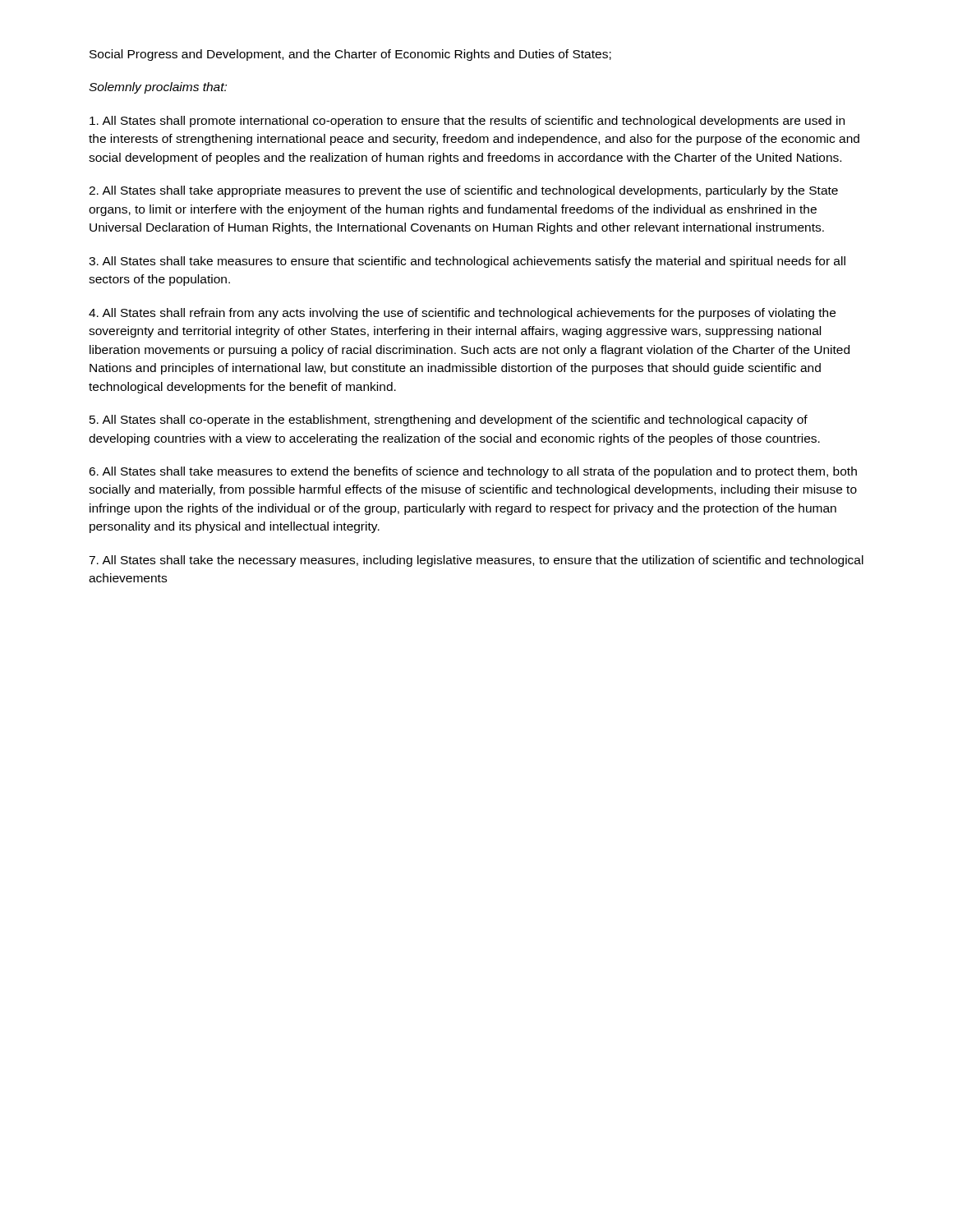Navigate to the block starting "Solemnly proclaims that:"
Viewport: 953px width, 1232px height.
coord(158,87)
